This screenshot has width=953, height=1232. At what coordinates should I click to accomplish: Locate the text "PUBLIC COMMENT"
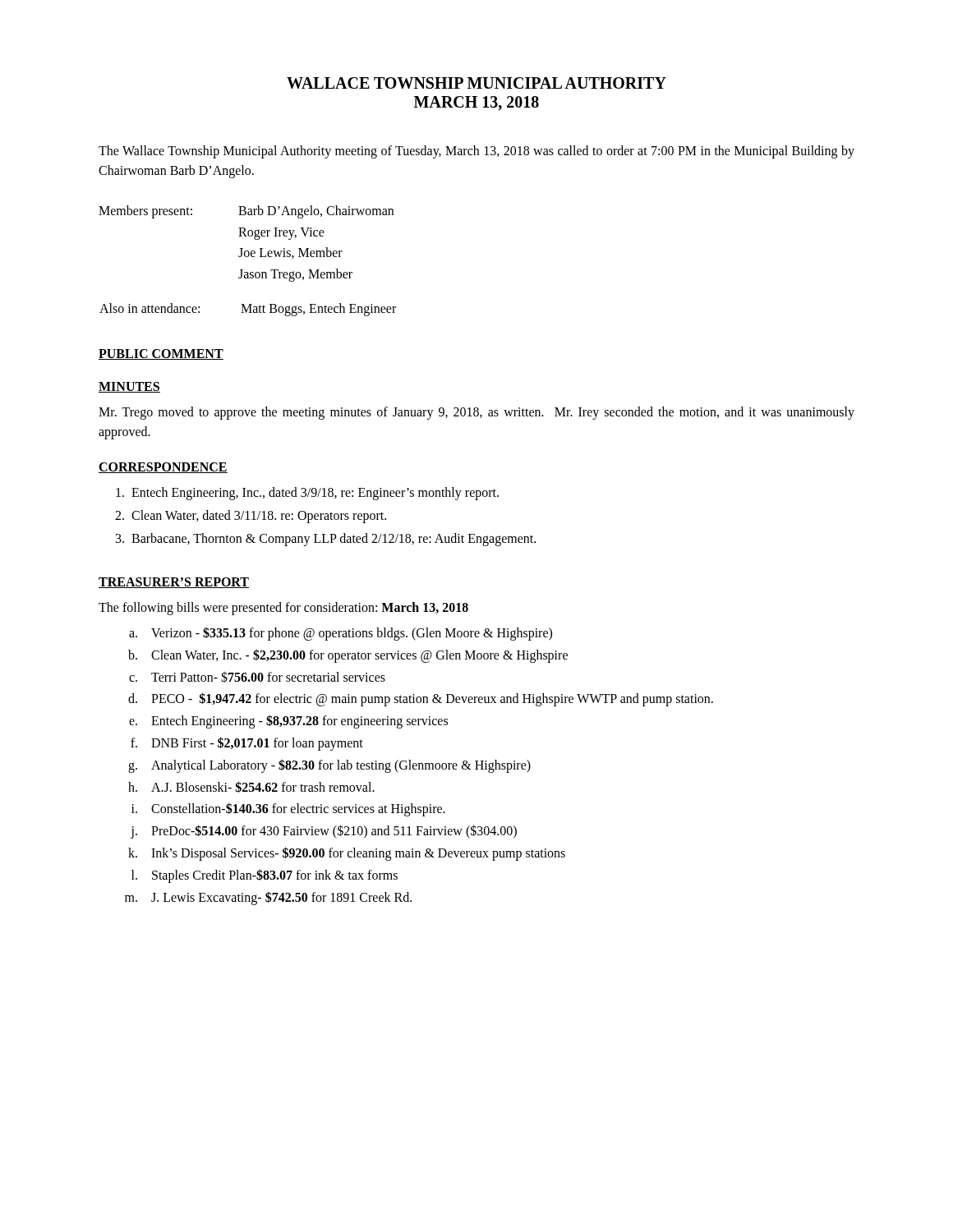161,354
